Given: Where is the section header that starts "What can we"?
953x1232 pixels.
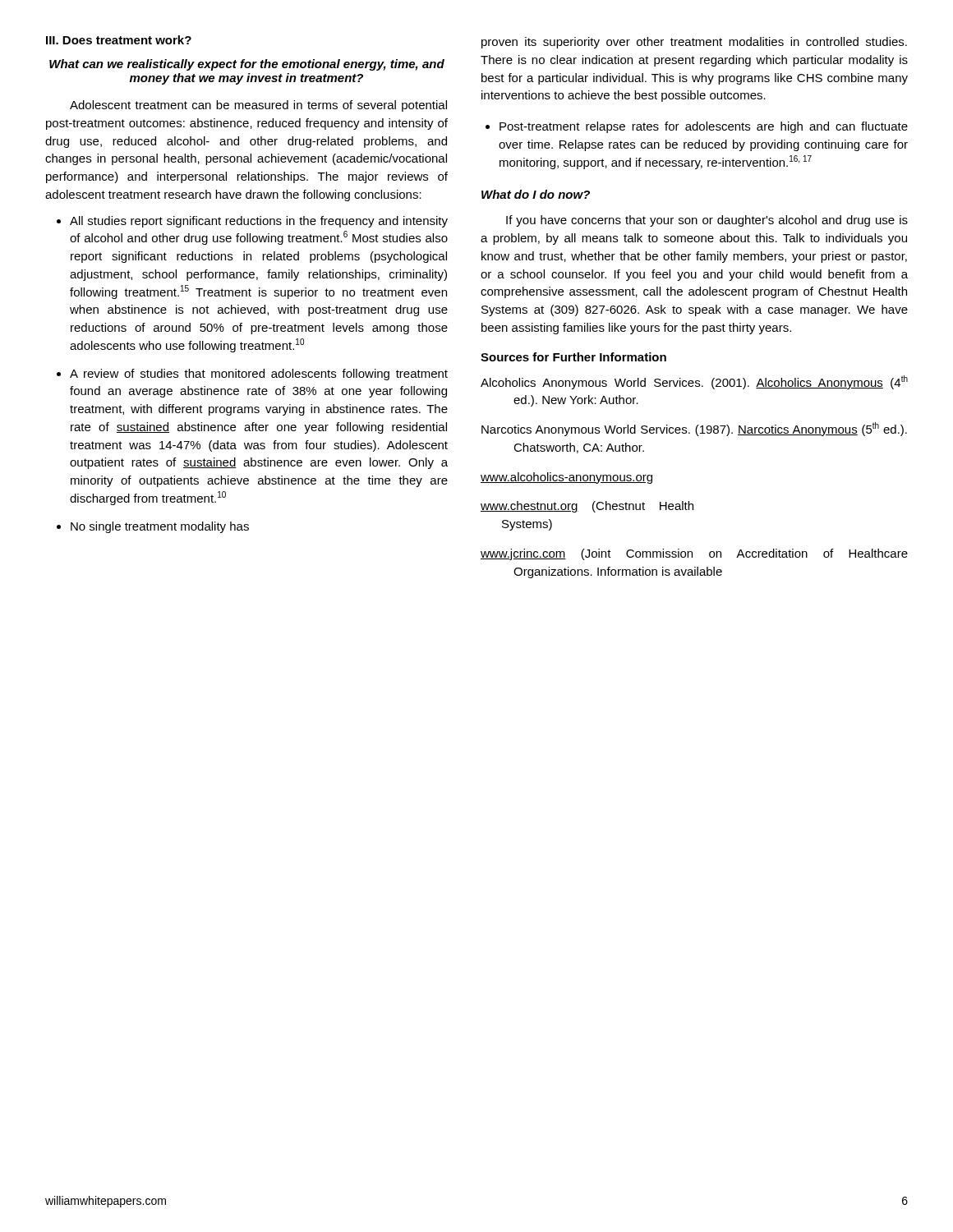Looking at the screenshot, I should [x=246, y=71].
